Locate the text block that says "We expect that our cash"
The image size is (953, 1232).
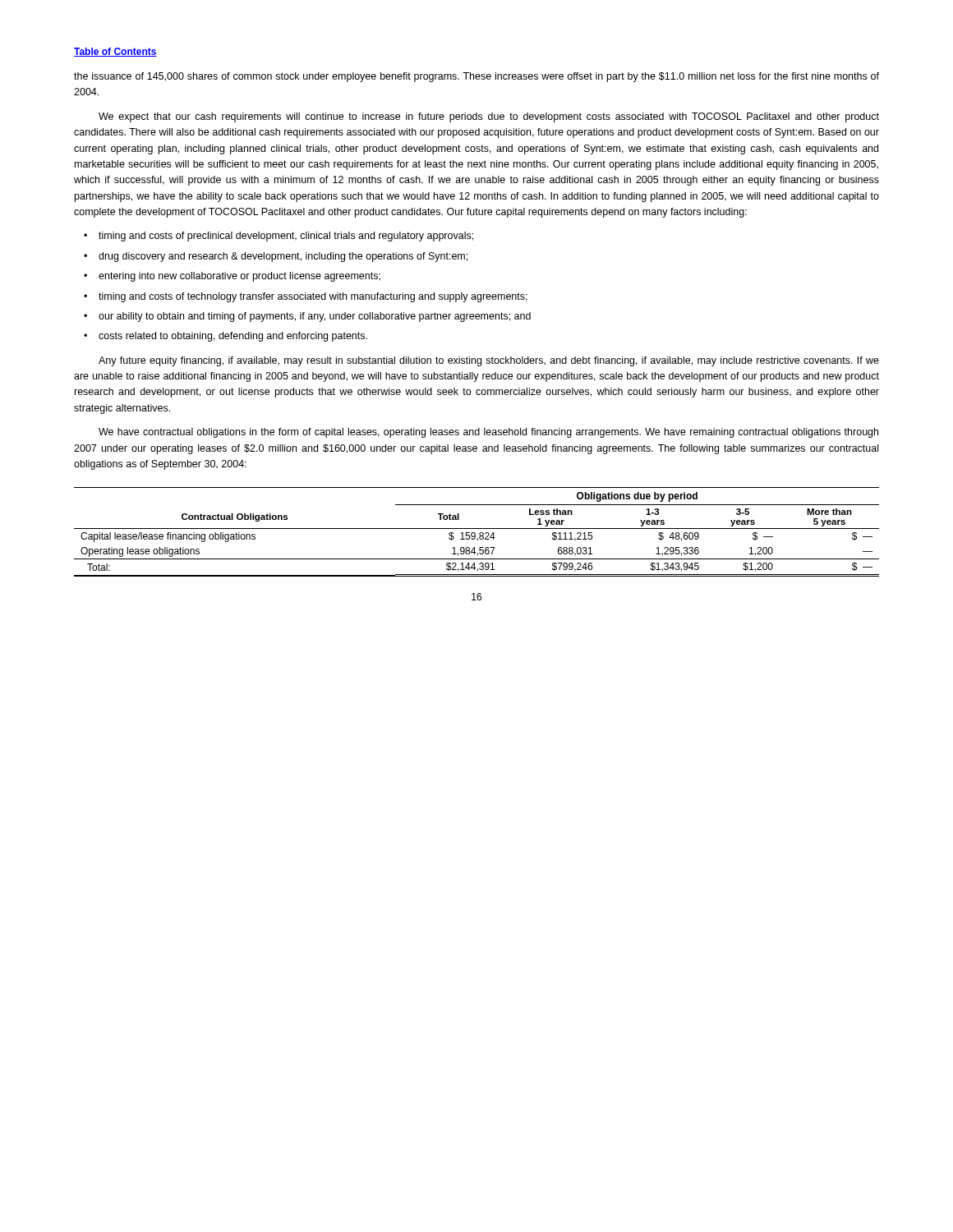tap(476, 164)
